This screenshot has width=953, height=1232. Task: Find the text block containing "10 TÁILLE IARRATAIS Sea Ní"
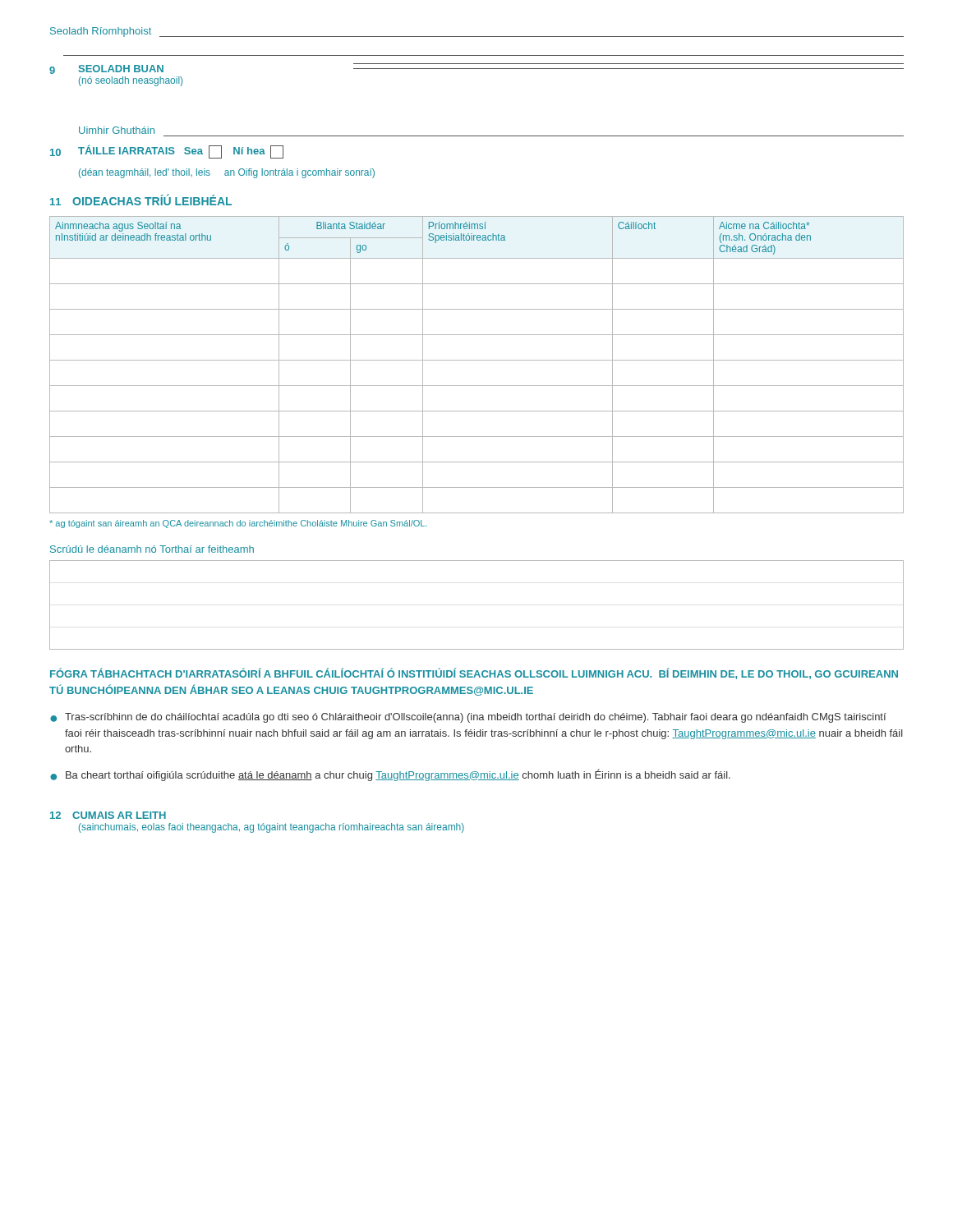point(167,152)
